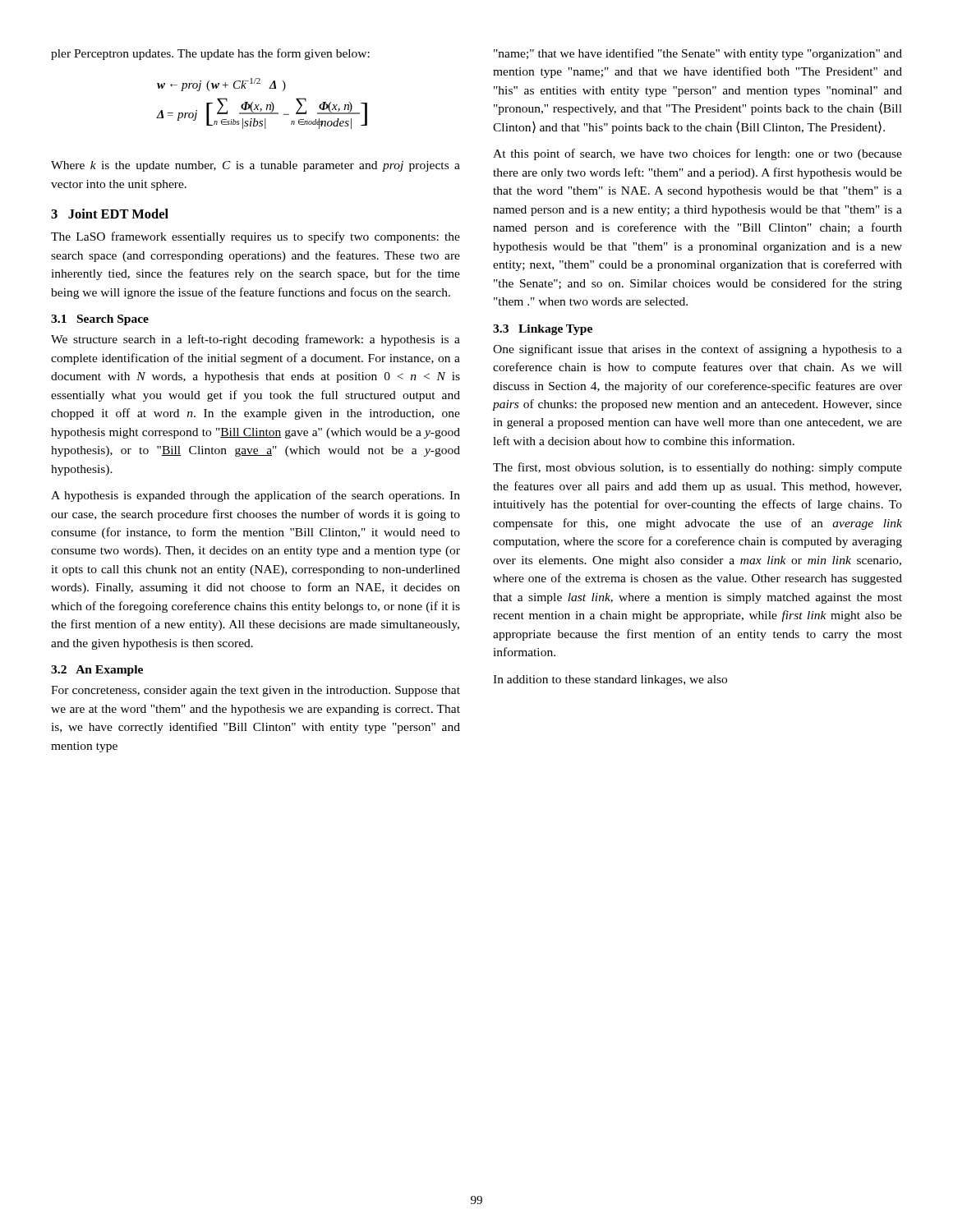Find the block on this page that starts "The LaSO framework essentially requires us to specify"
The width and height of the screenshot is (953, 1232).
click(x=255, y=264)
